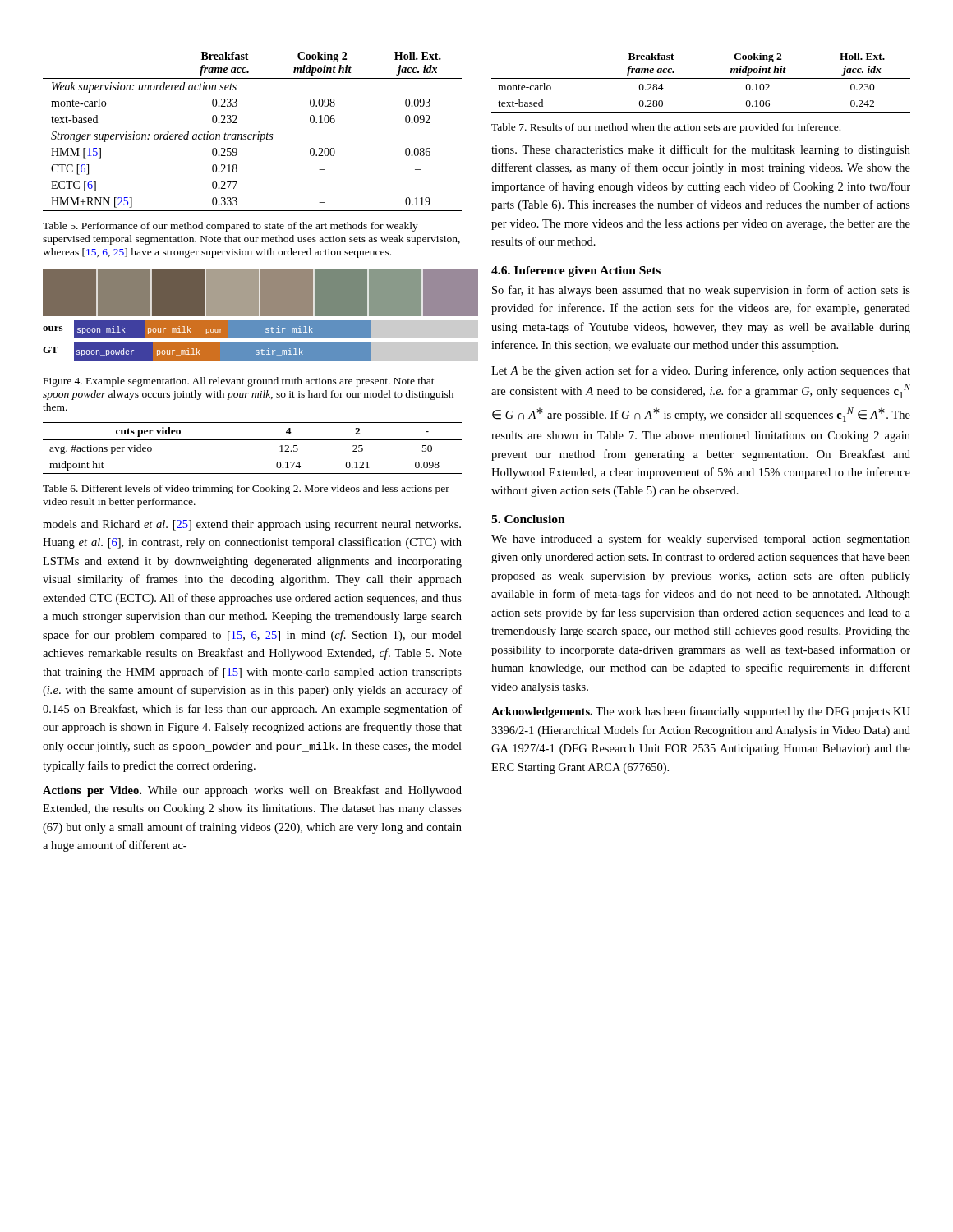Locate the element starting "5. Conclusion"
The image size is (953, 1232).
pos(528,519)
